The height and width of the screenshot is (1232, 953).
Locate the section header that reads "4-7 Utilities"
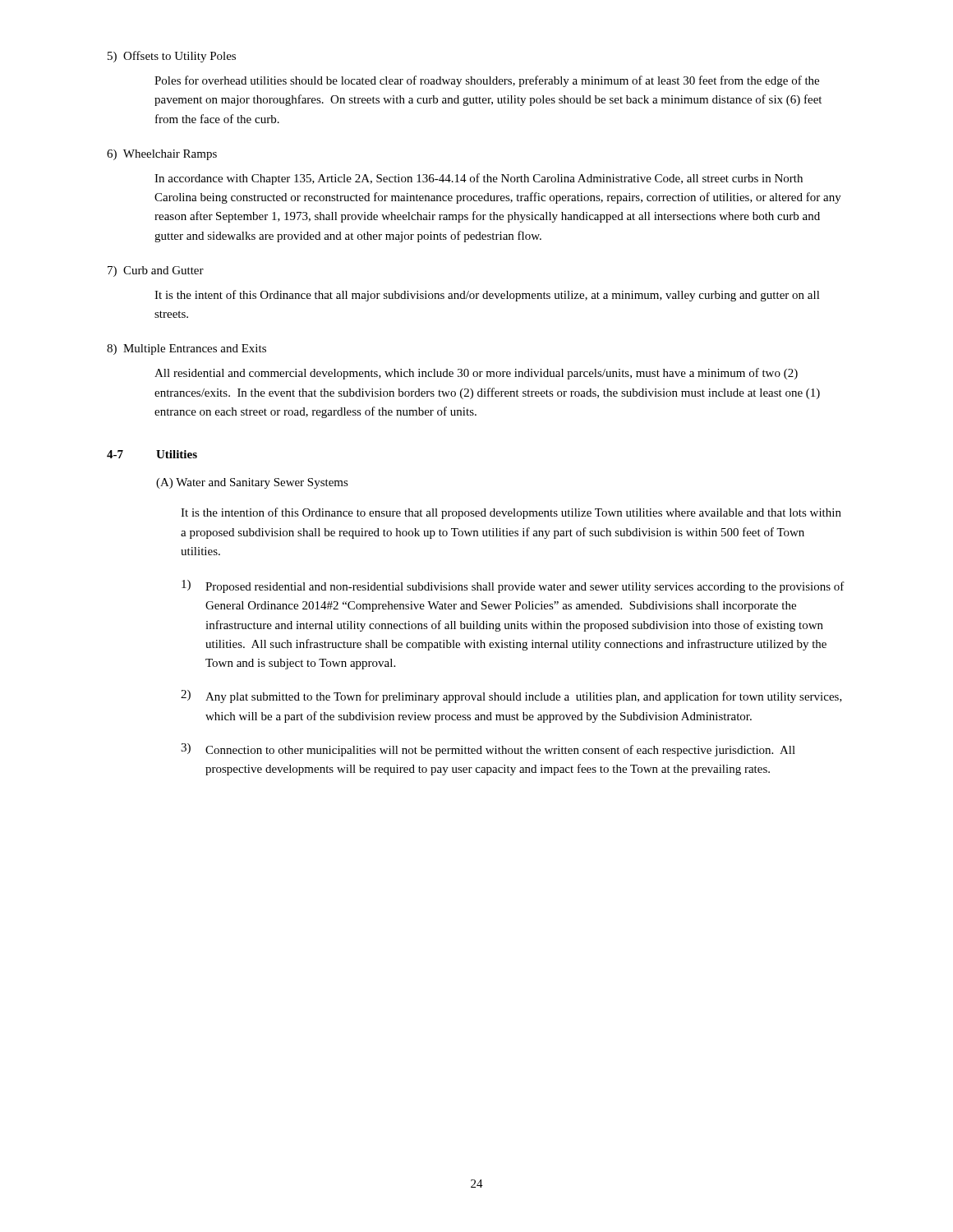pyautogui.click(x=152, y=455)
